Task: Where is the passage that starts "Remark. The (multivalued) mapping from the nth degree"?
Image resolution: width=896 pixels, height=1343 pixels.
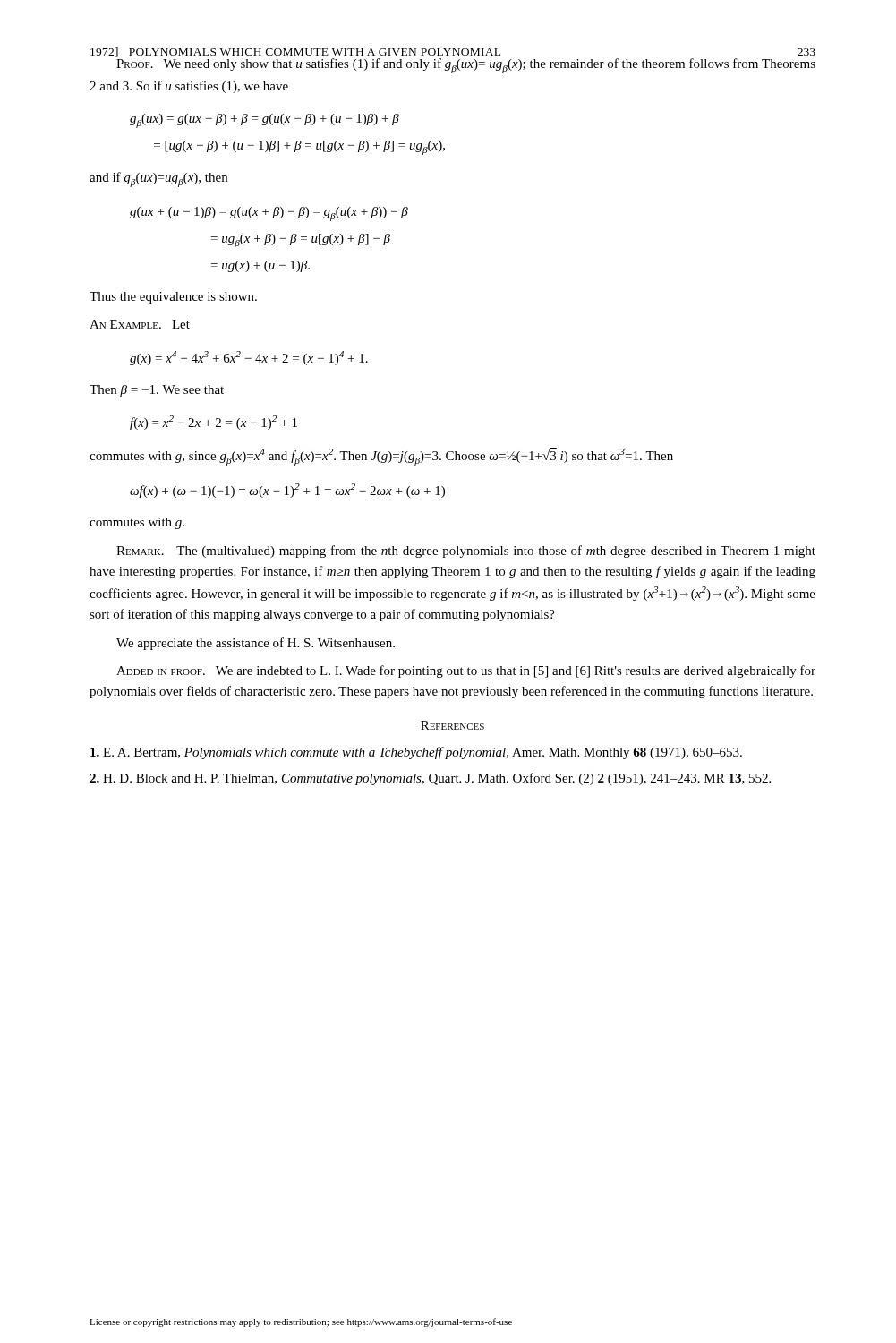Action: coord(452,583)
